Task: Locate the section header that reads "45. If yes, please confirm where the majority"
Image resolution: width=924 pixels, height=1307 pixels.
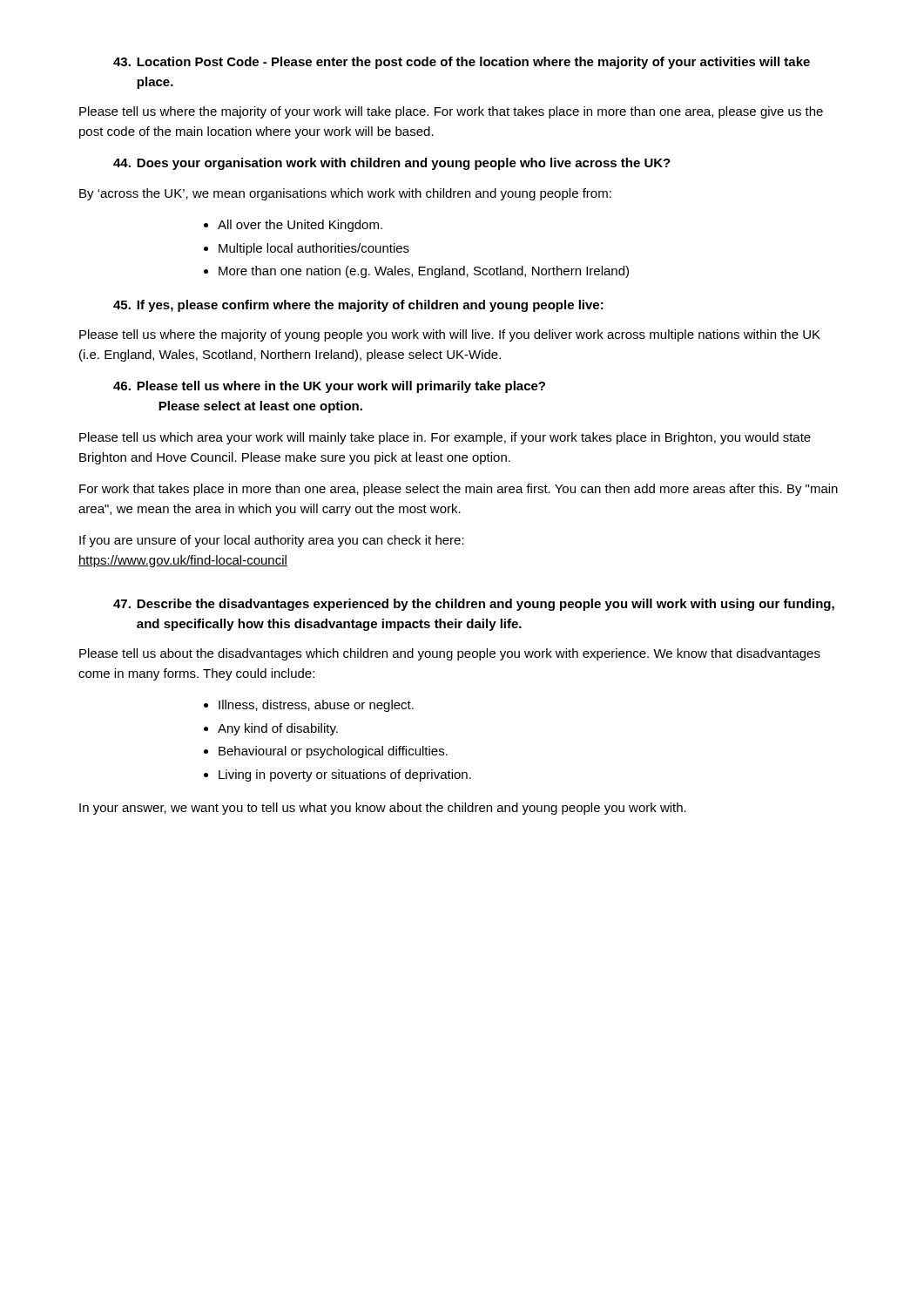Action: [x=479, y=305]
